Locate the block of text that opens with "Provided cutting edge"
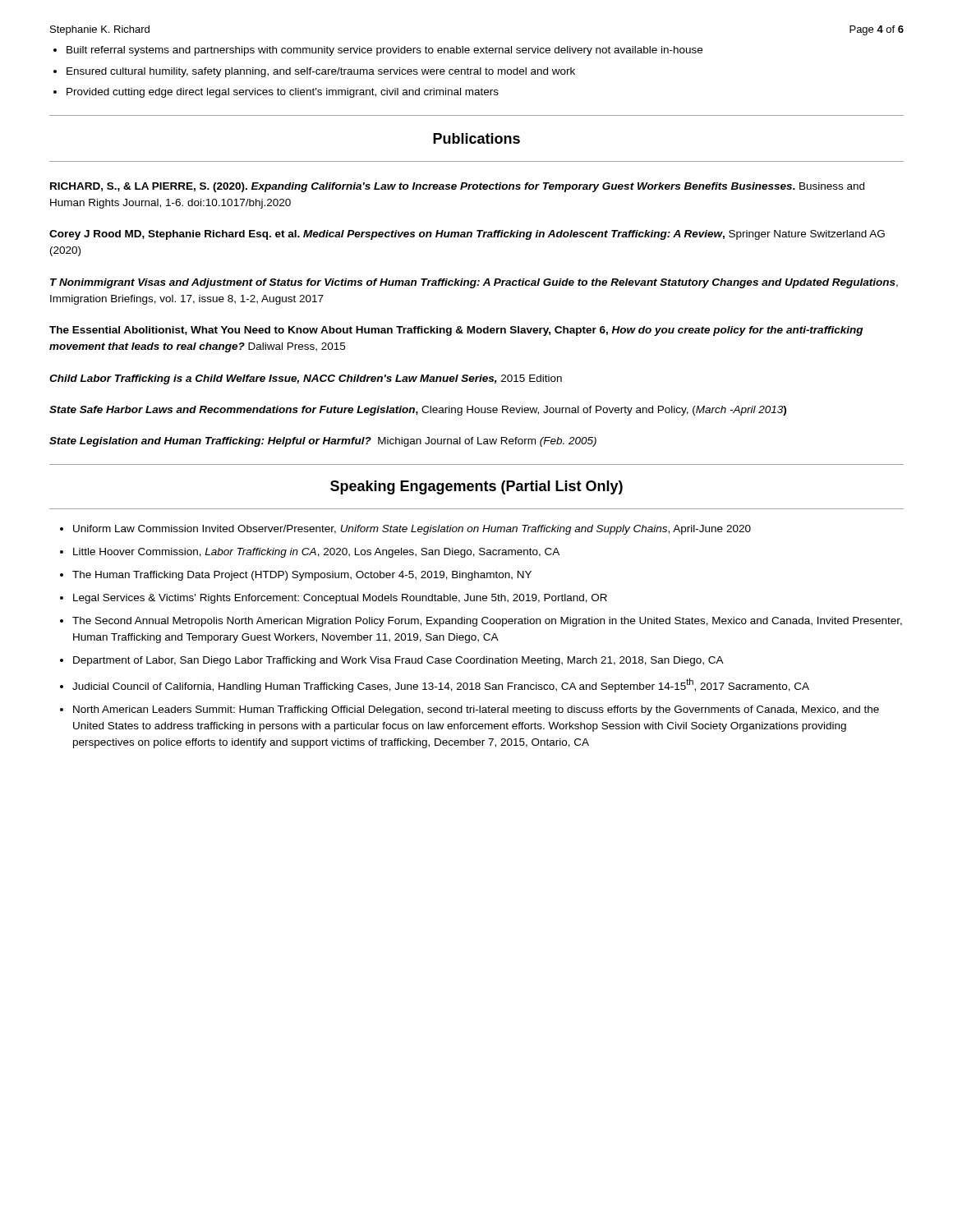 (476, 92)
